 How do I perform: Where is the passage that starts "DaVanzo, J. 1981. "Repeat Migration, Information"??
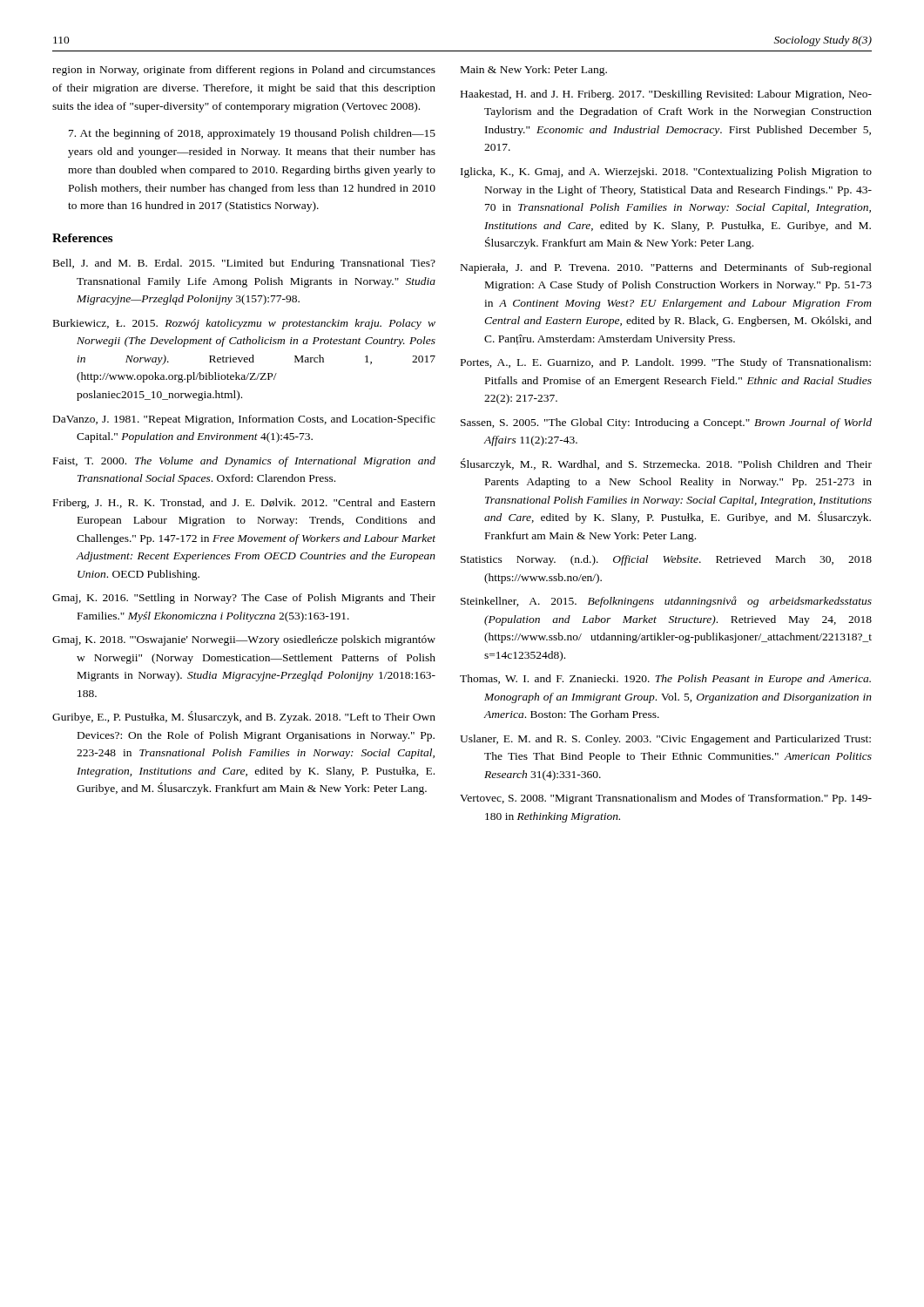pyautogui.click(x=244, y=427)
